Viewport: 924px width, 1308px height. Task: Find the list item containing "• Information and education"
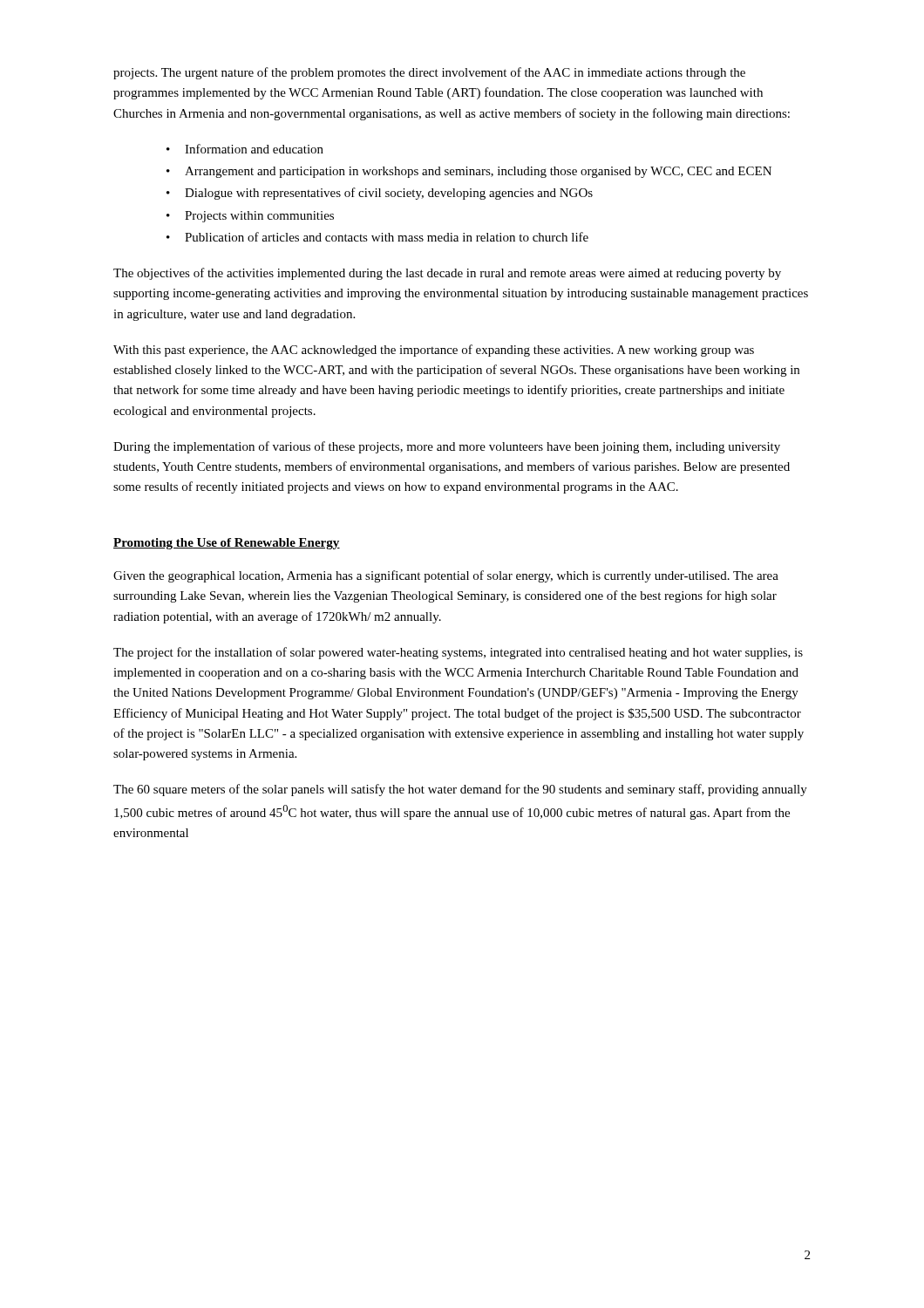(245, 149)
